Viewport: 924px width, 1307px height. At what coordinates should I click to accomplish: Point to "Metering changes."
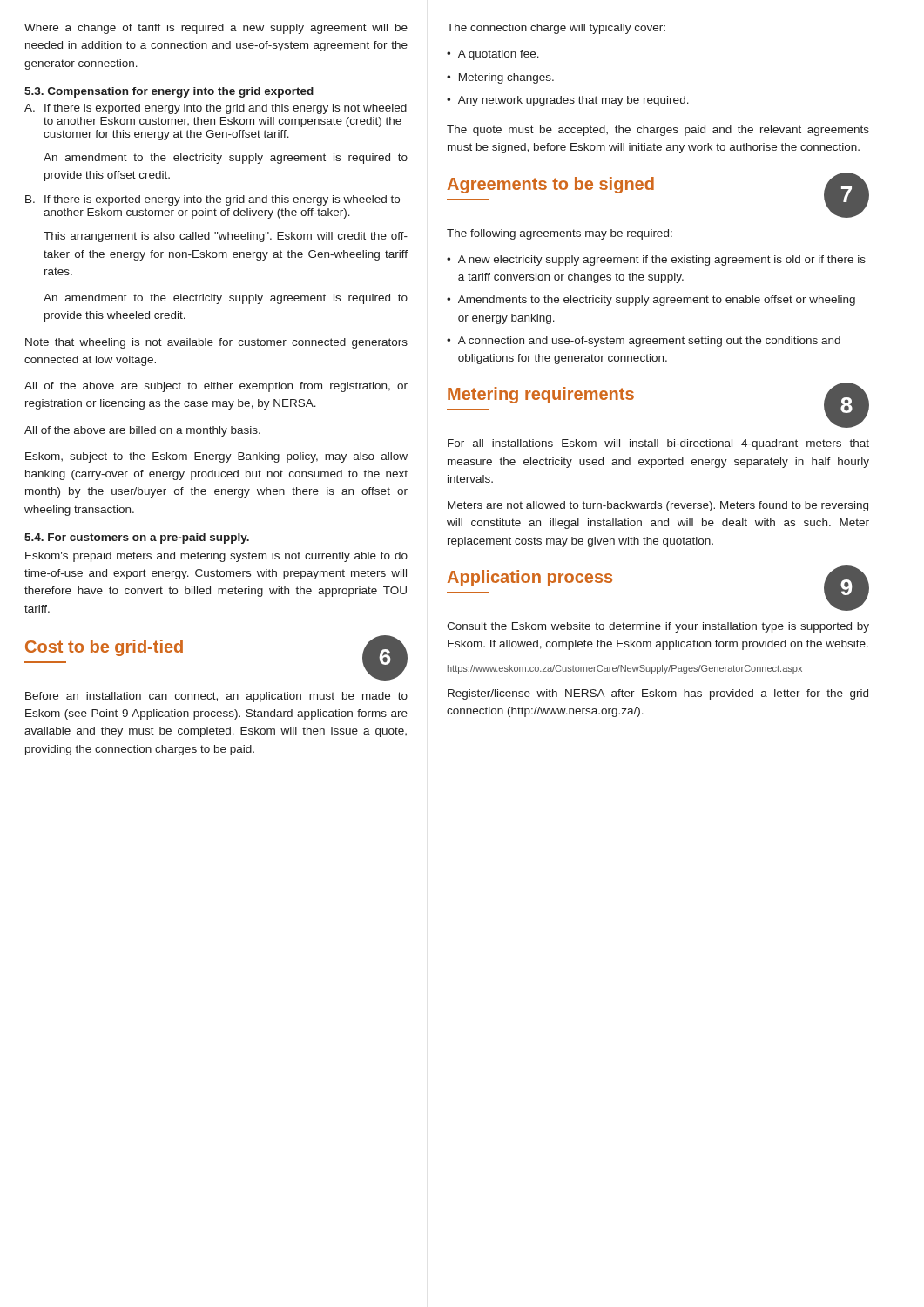click(506, 77)
